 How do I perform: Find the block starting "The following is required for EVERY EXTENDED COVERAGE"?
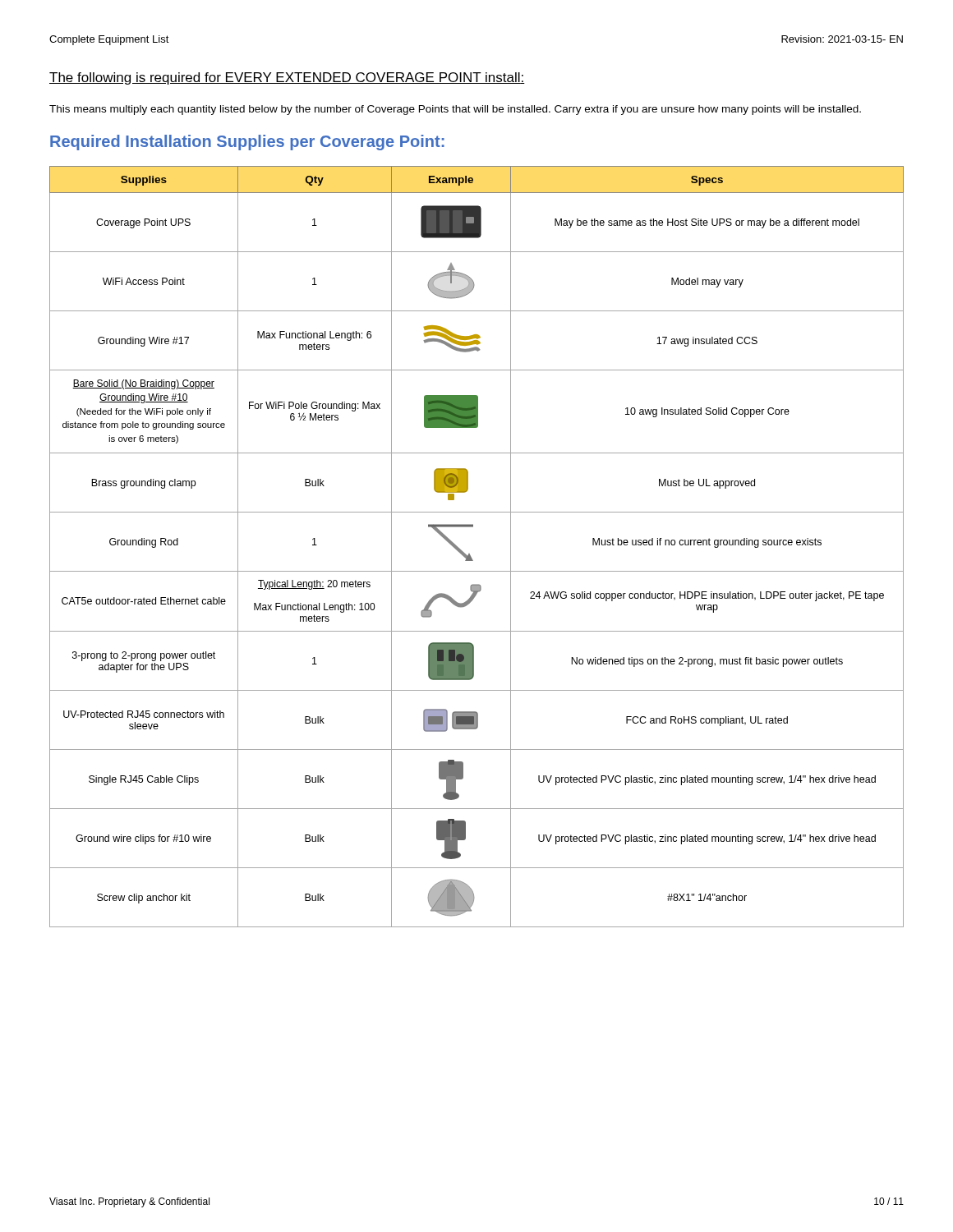pyautogui.click(x=476, y=78)
